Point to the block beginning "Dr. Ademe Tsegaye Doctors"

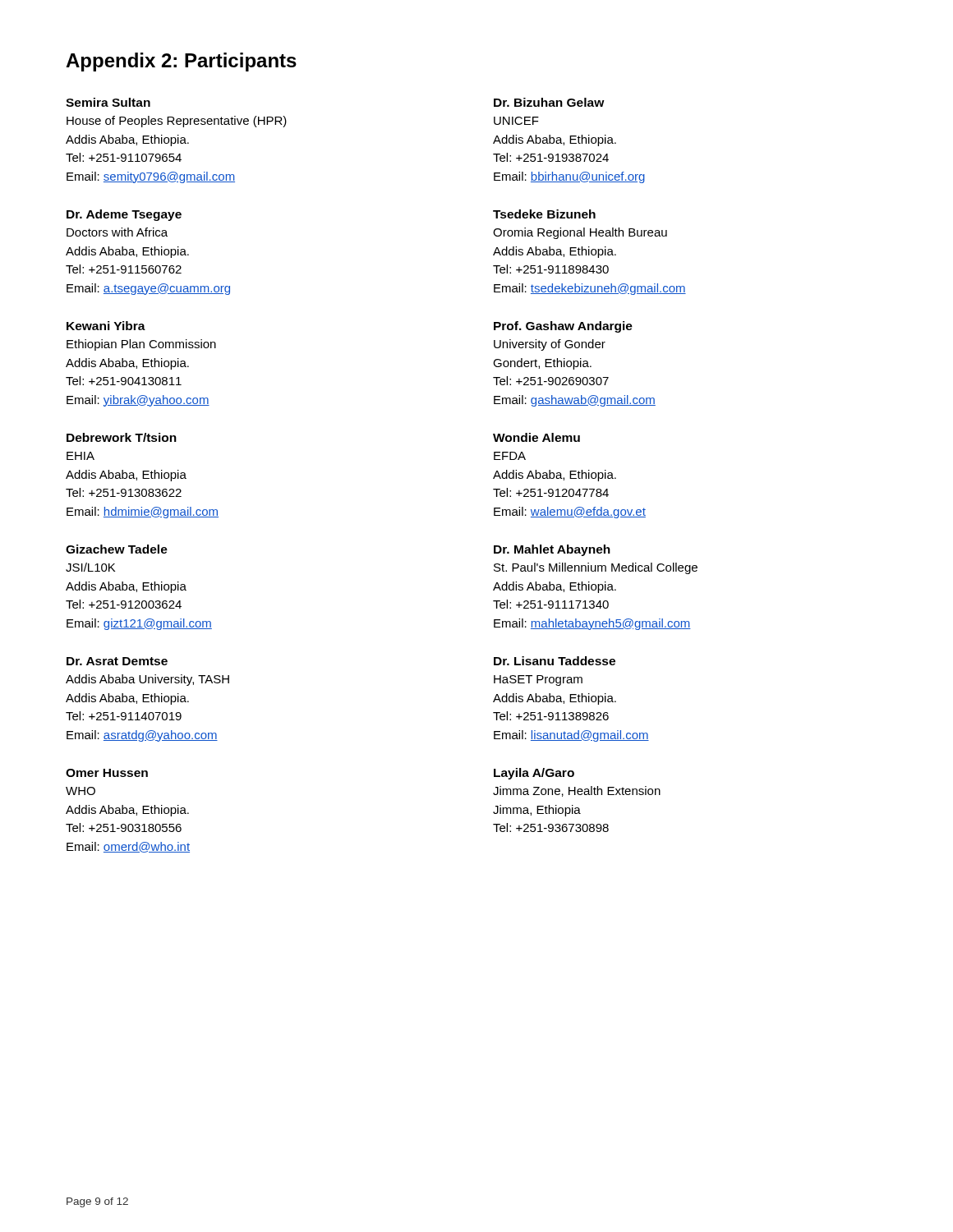124,215
